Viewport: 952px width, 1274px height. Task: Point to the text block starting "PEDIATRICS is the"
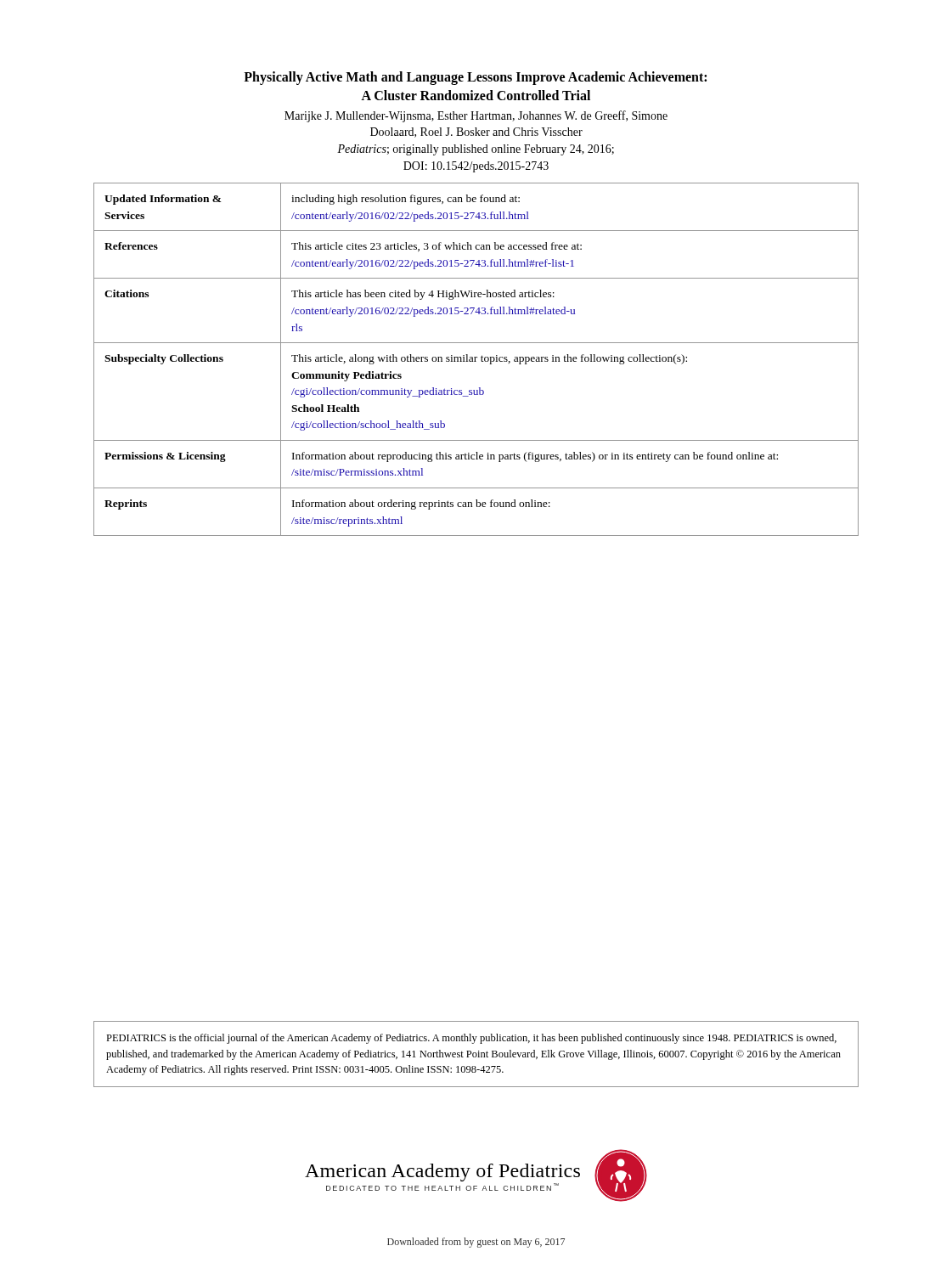(x=473, y=1054)
